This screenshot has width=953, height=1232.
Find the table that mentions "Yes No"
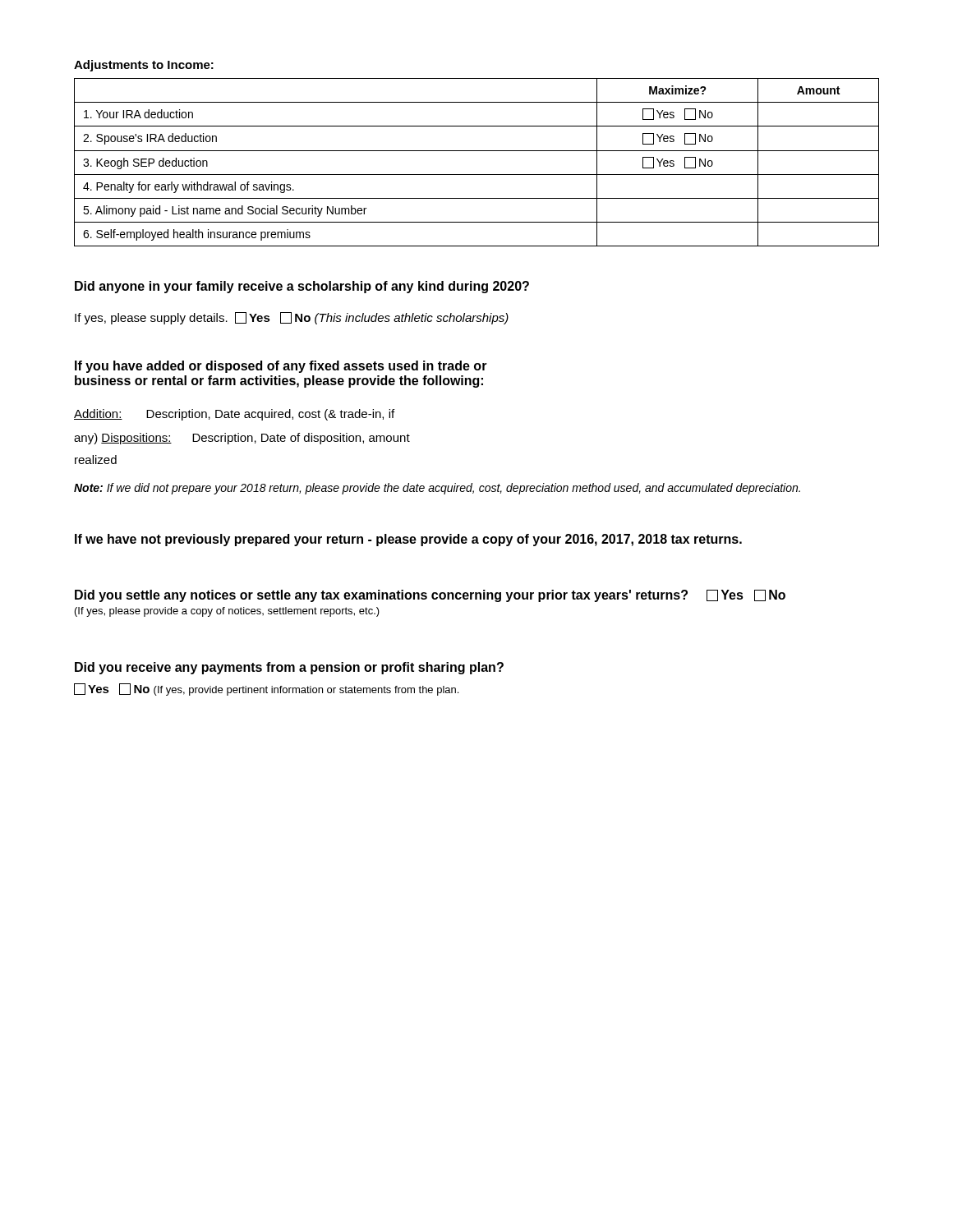(x=476, y=162)
